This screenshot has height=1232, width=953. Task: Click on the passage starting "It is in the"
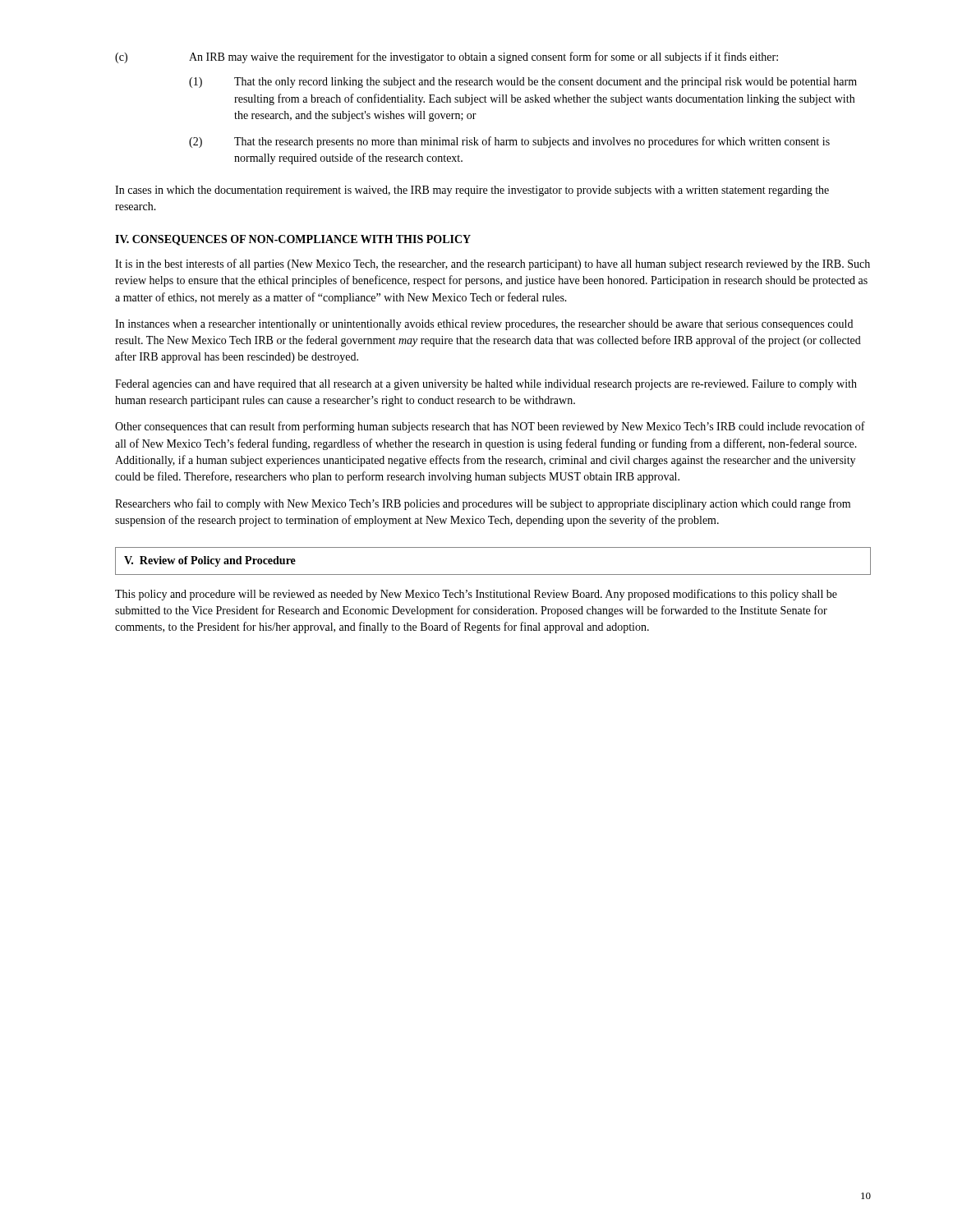point(493,281)
